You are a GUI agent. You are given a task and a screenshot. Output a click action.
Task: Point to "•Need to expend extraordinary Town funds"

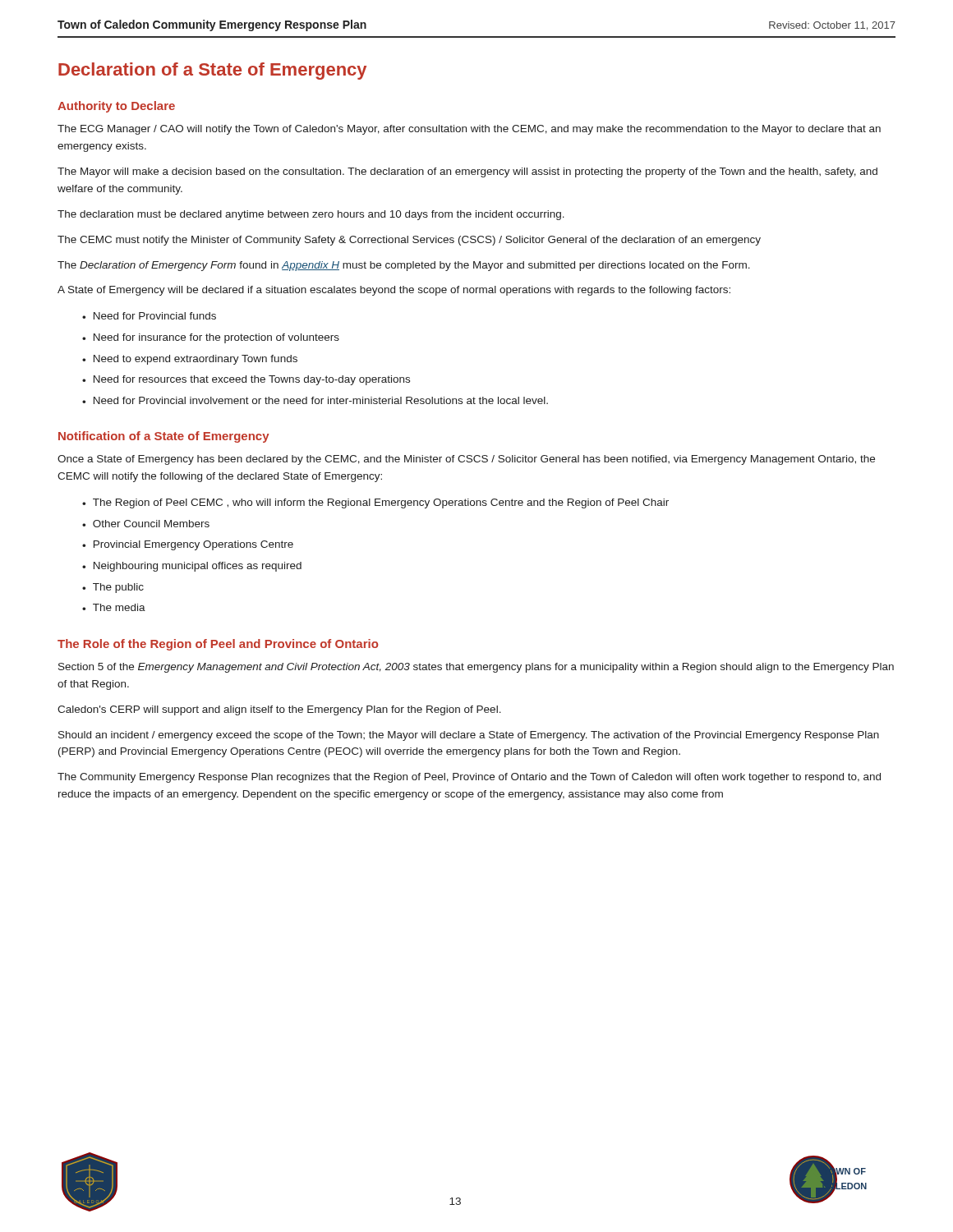[190, 360]
